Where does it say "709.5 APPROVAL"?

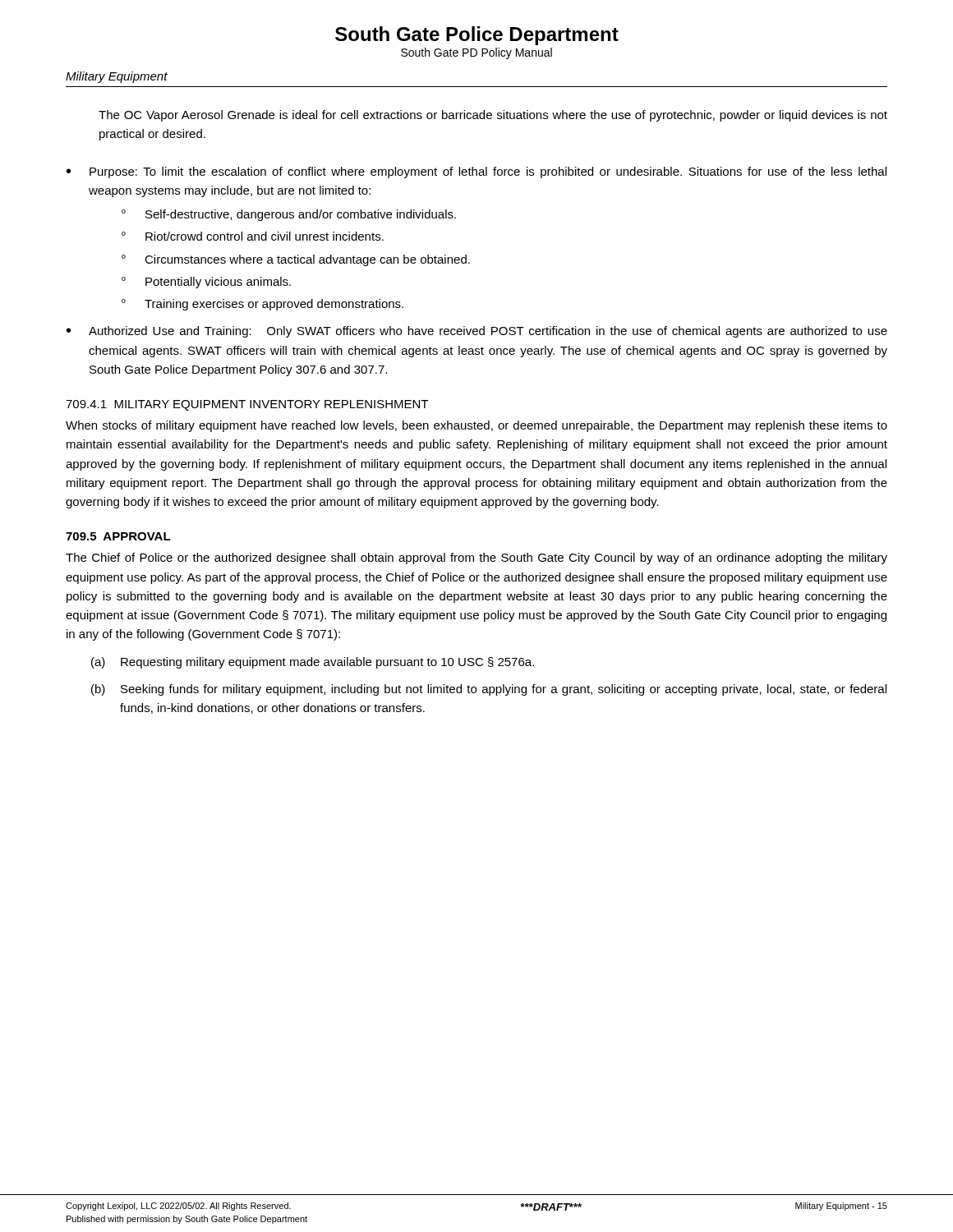click(x=118, y=536)
